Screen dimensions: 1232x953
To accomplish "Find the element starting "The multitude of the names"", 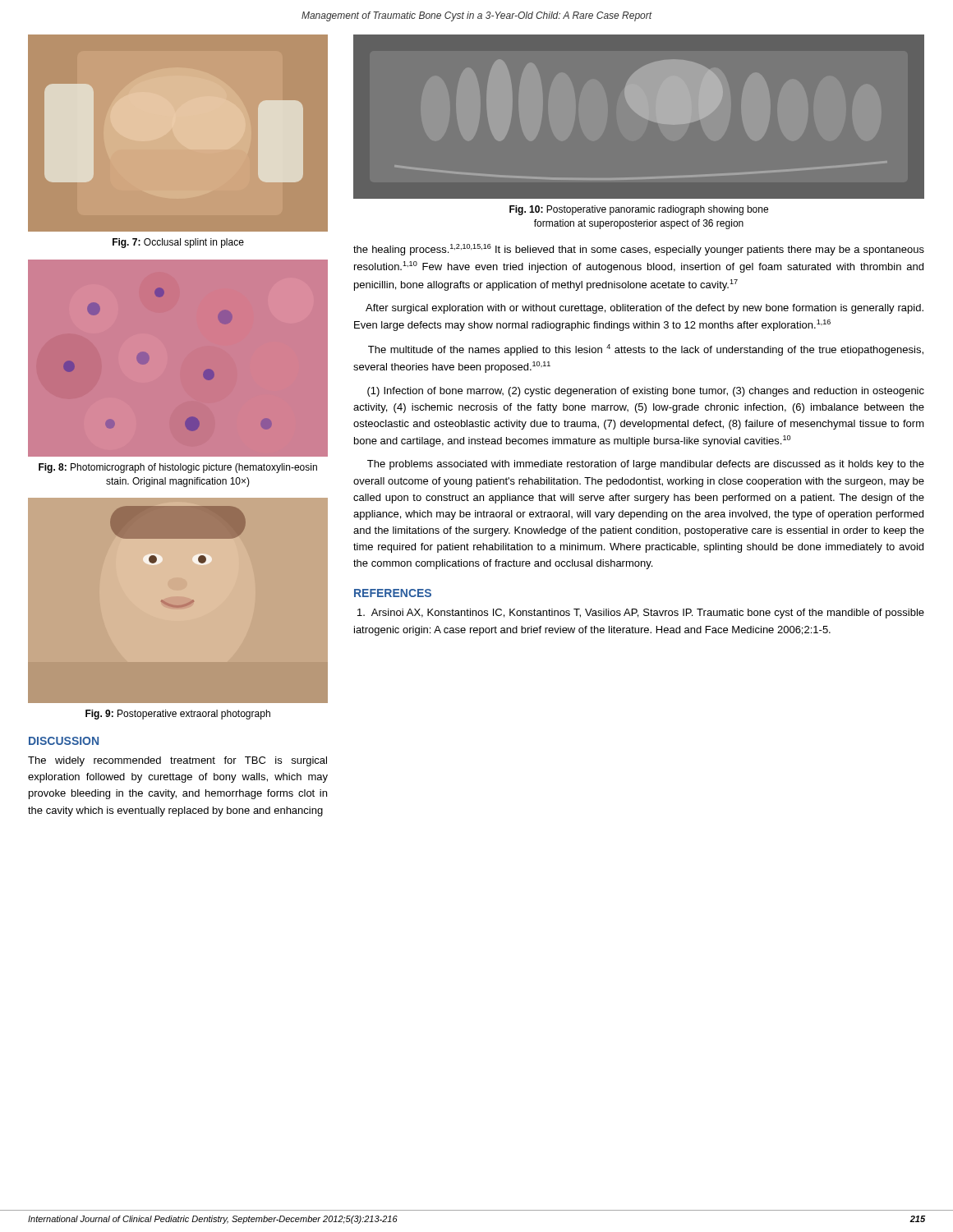I will pyautogui.click(x=639, y=358).
